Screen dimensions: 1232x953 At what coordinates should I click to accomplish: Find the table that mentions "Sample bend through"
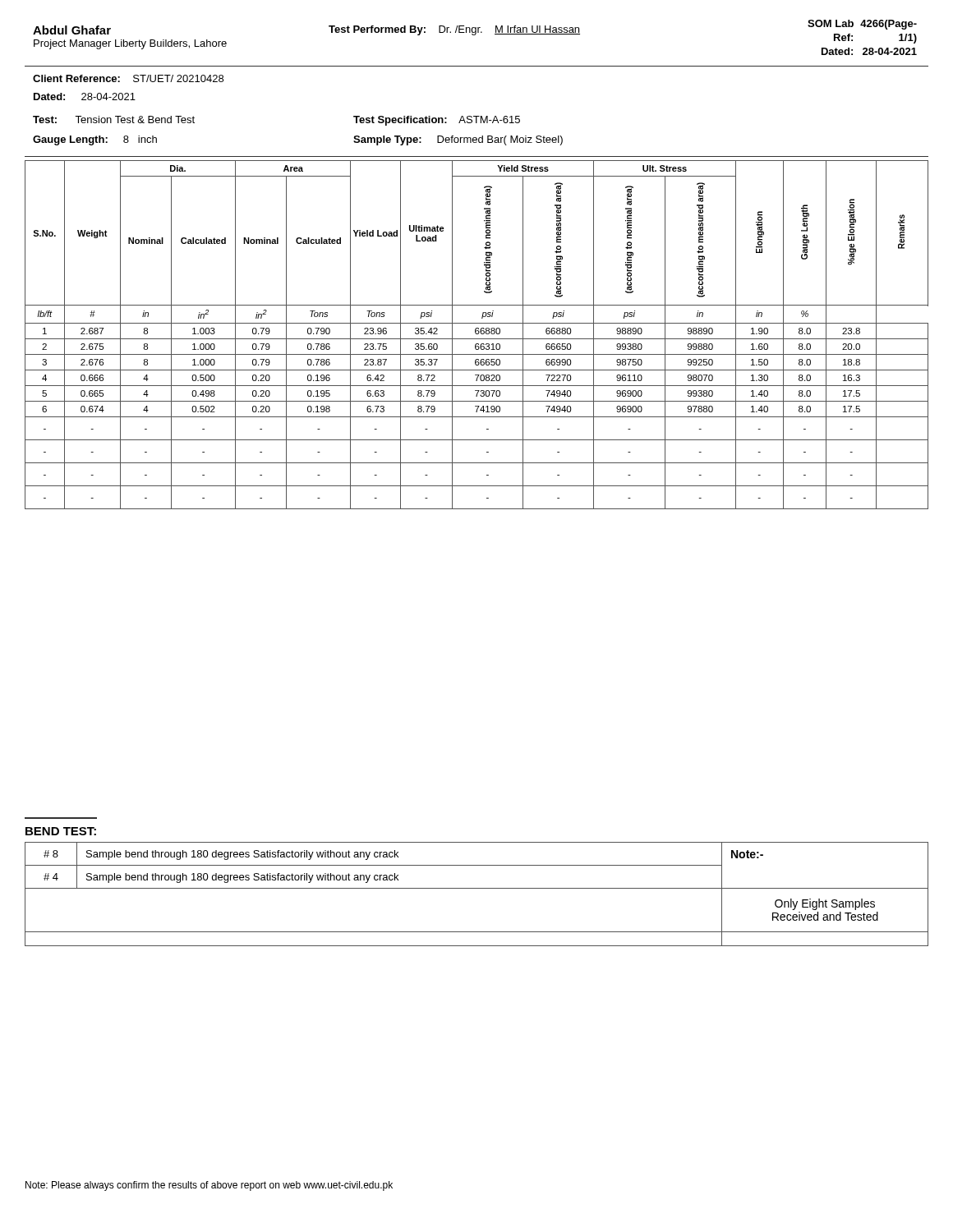coord(476,894)
